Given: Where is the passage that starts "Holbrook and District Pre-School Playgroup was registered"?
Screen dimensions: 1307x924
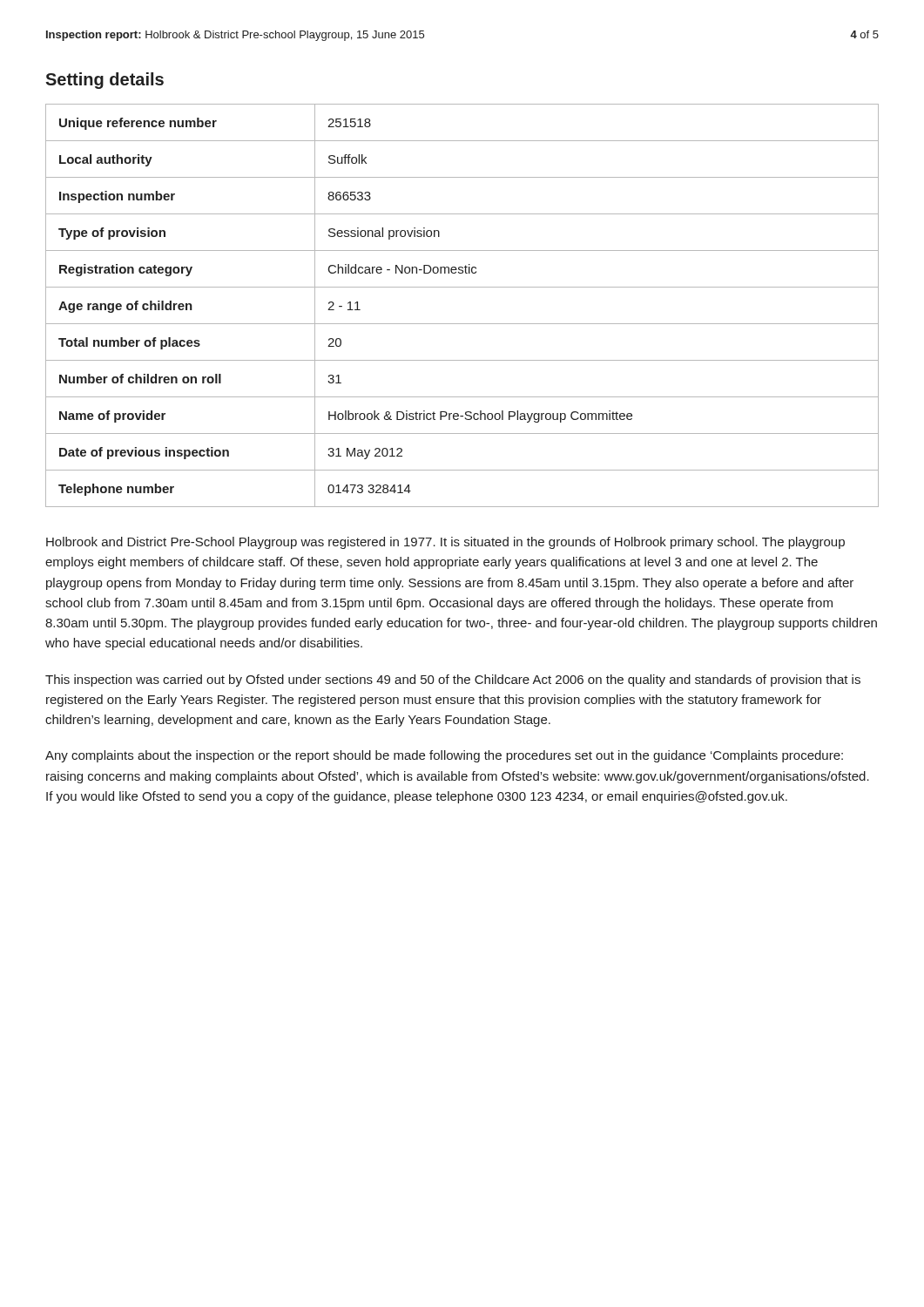Looking at the screenshot, I should click(x=461, y=592).
